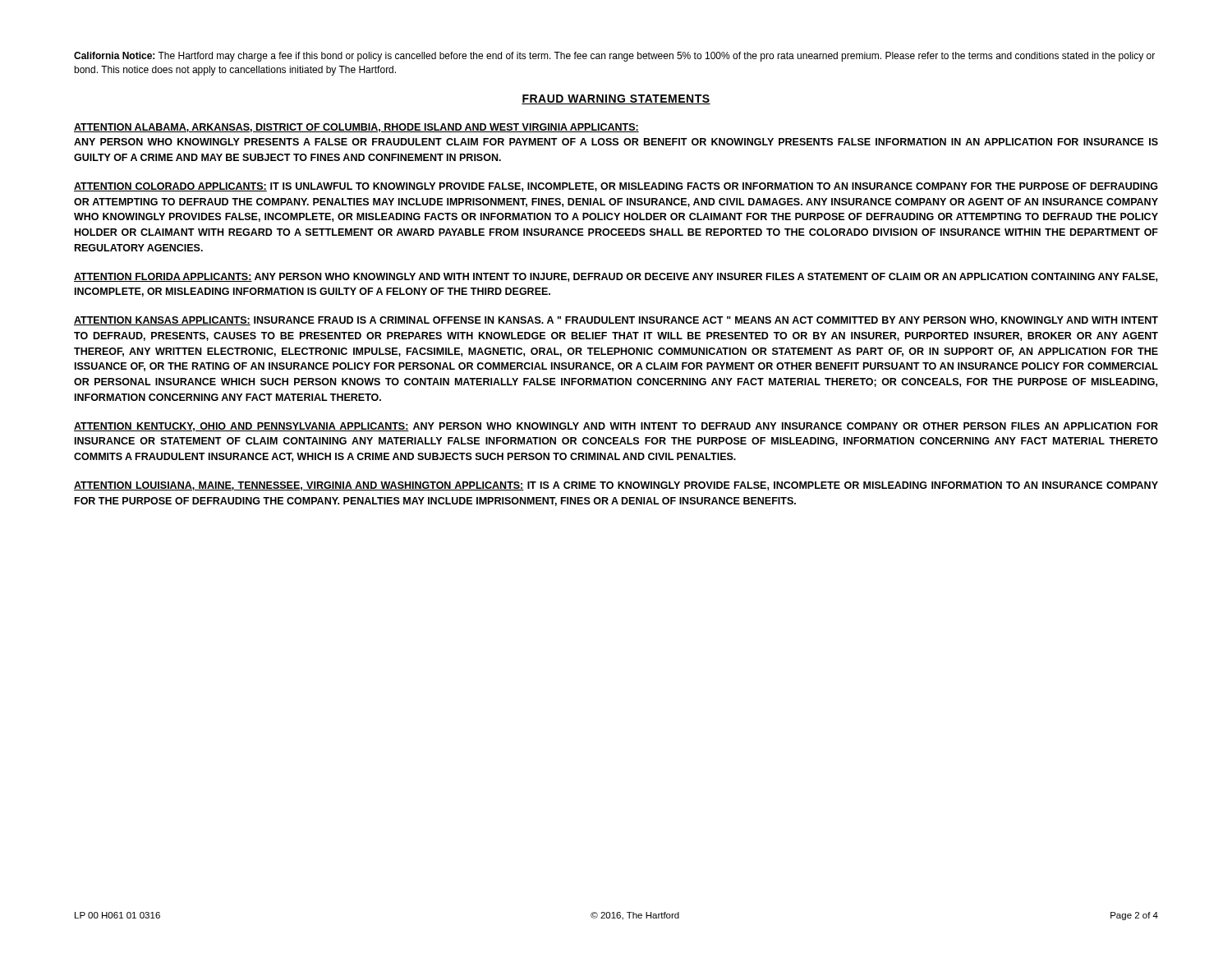Point to the text starting "California Notice: The"
Screen dimensions: 953x1232
pyautogui.click(x=614, y=63)
